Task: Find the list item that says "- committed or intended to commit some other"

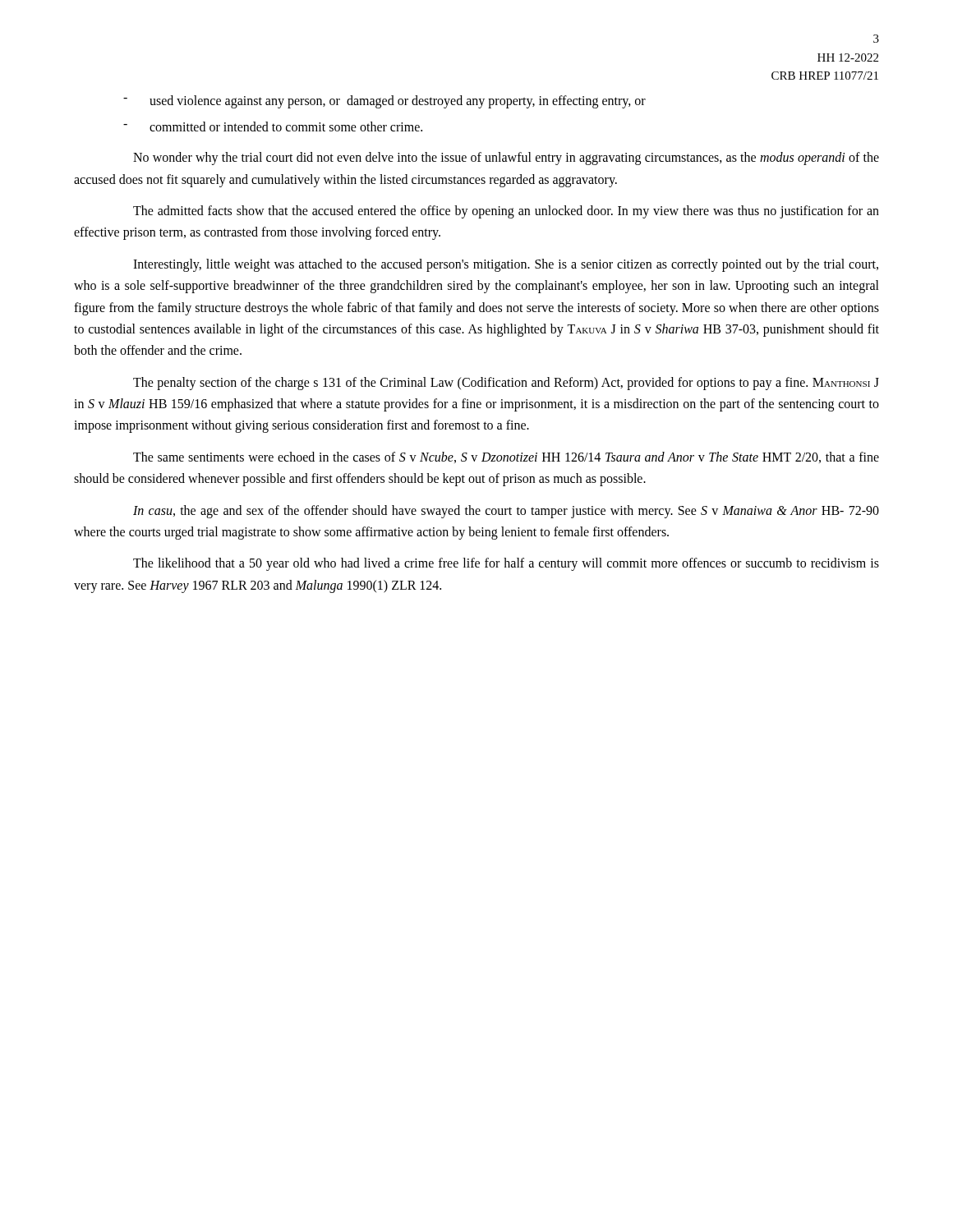Action: pyautogui.click(x=273, y=126)
